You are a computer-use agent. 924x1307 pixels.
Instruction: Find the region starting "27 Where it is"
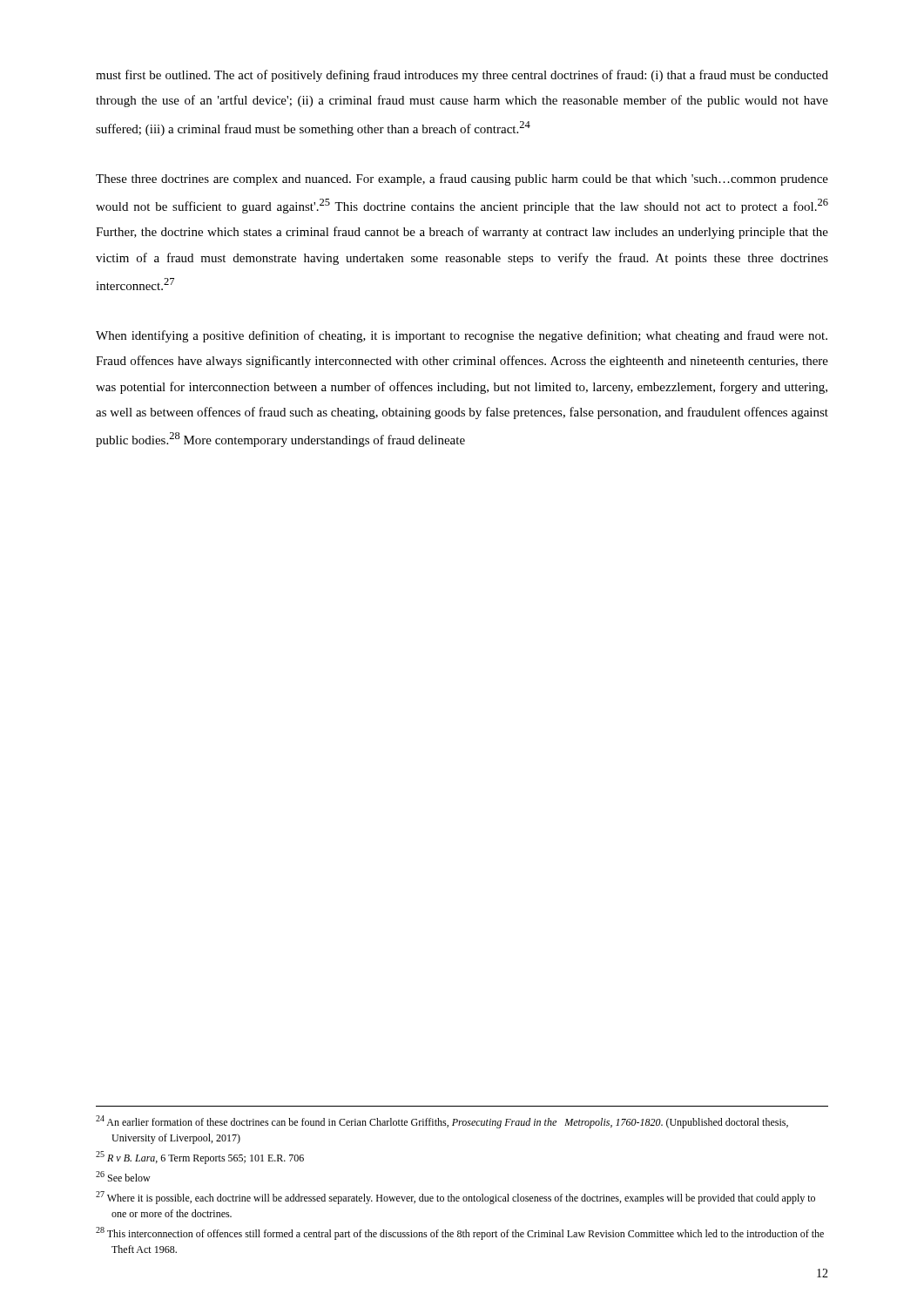pos(462,1205)
